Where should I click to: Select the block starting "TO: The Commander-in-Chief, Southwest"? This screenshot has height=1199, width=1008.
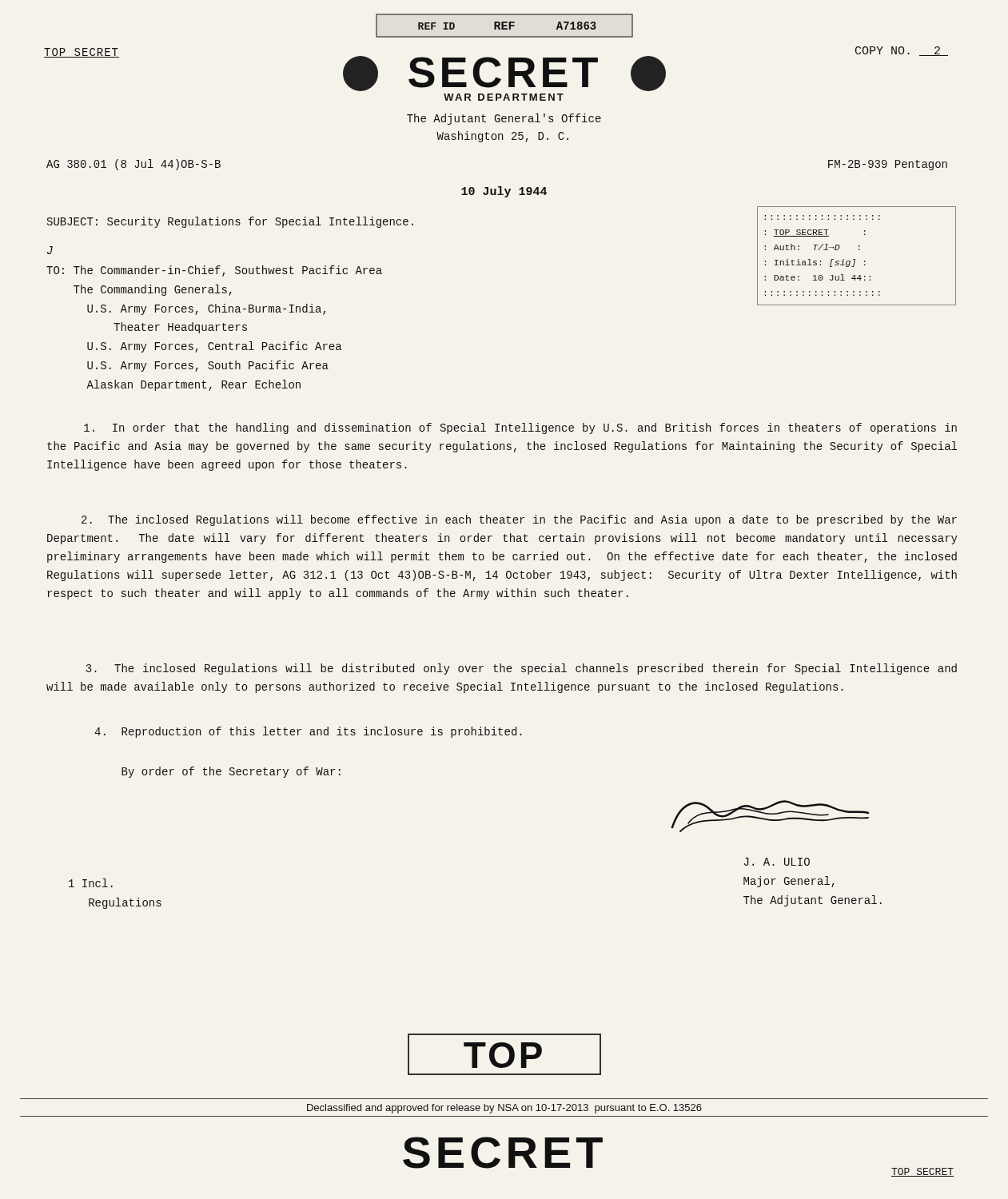pyautogui.click(x=214, y=328)
